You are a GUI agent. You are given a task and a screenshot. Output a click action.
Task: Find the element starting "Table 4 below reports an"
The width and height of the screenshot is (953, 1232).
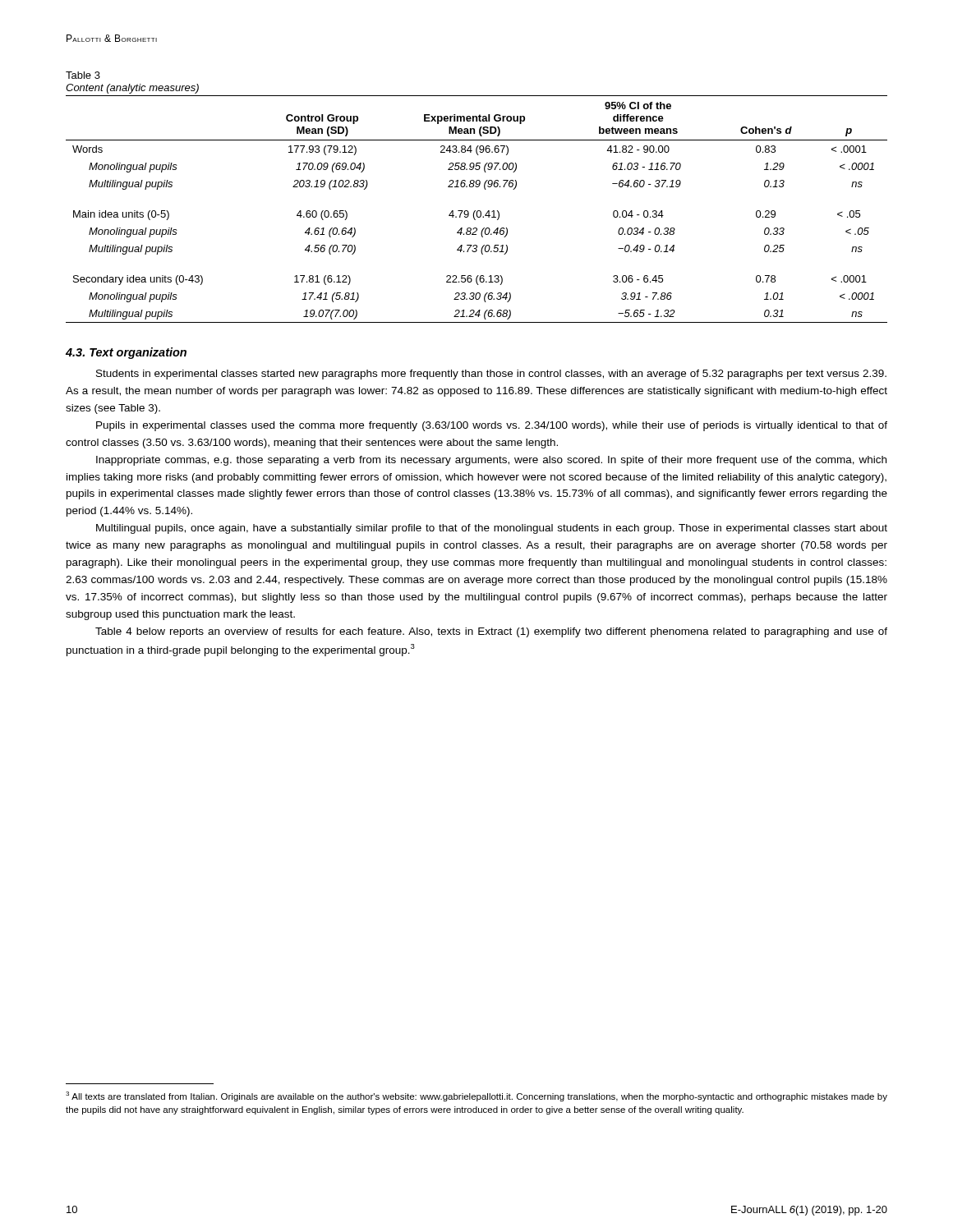476,640
